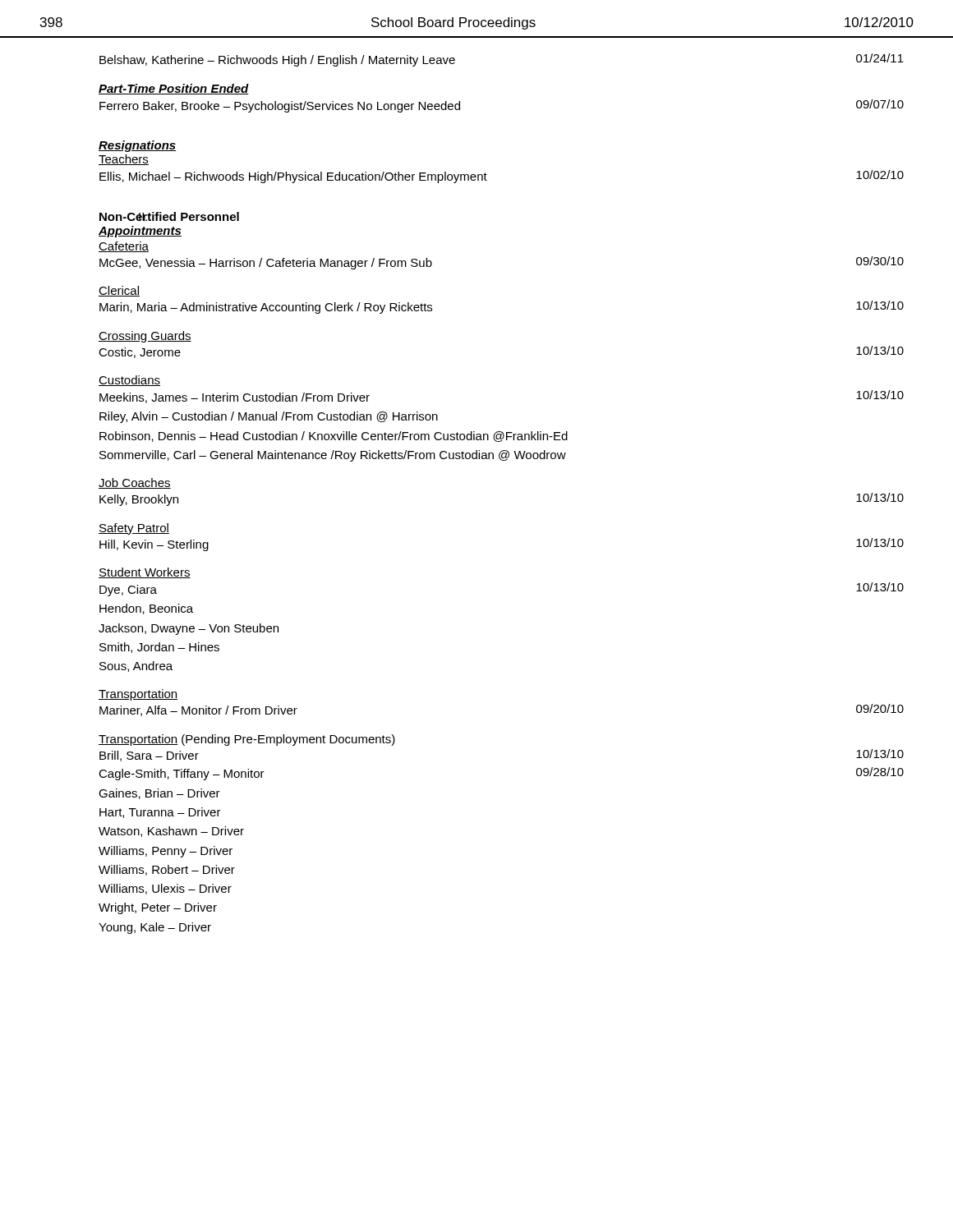Locate the block of text that opens with "Marin, Maria –"
The width and height of the screenshot is (953, 1232).
267,307
